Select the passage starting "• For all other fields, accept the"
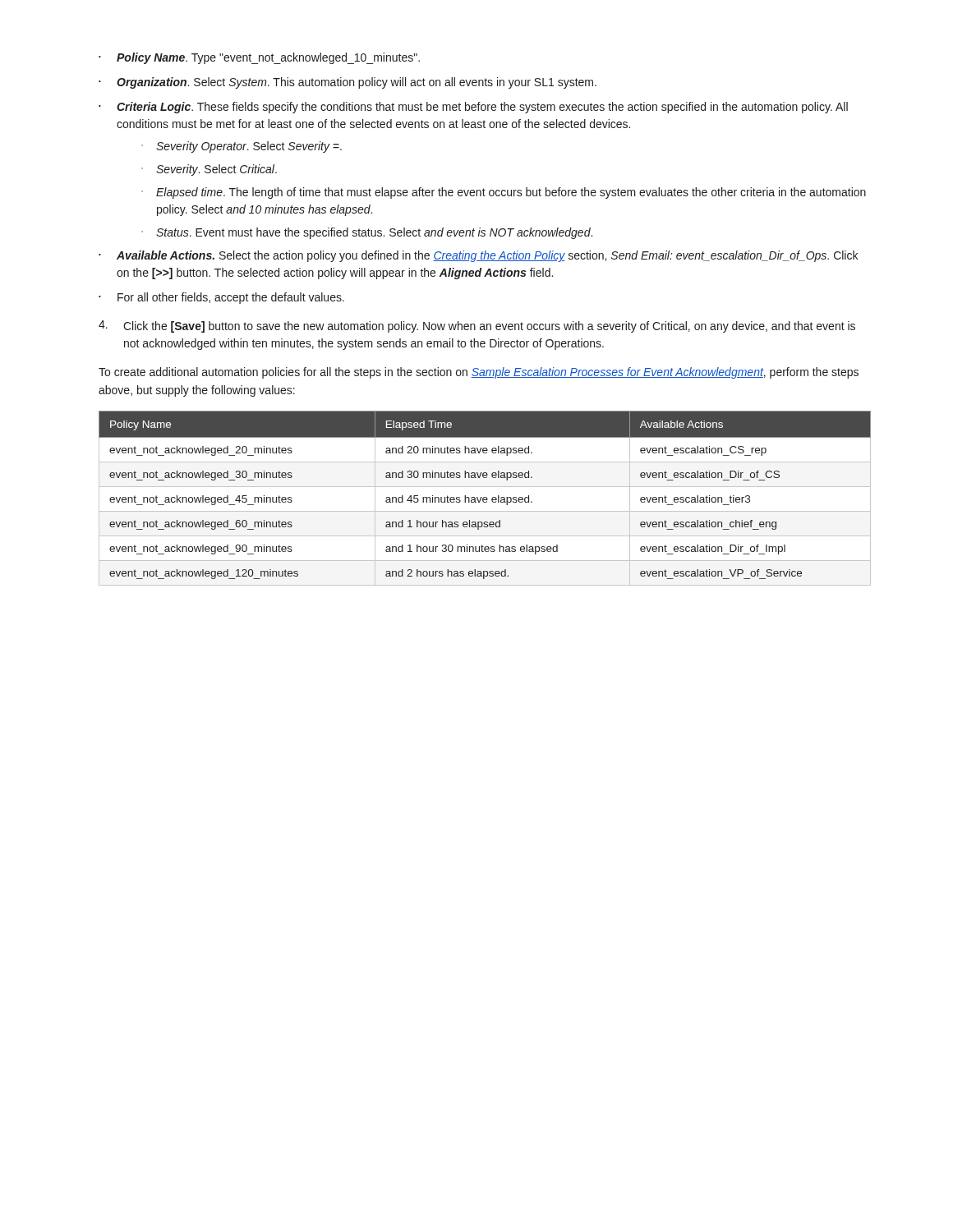The width and height of the screenshot is (953, 1232). click(x=221, y=298)
